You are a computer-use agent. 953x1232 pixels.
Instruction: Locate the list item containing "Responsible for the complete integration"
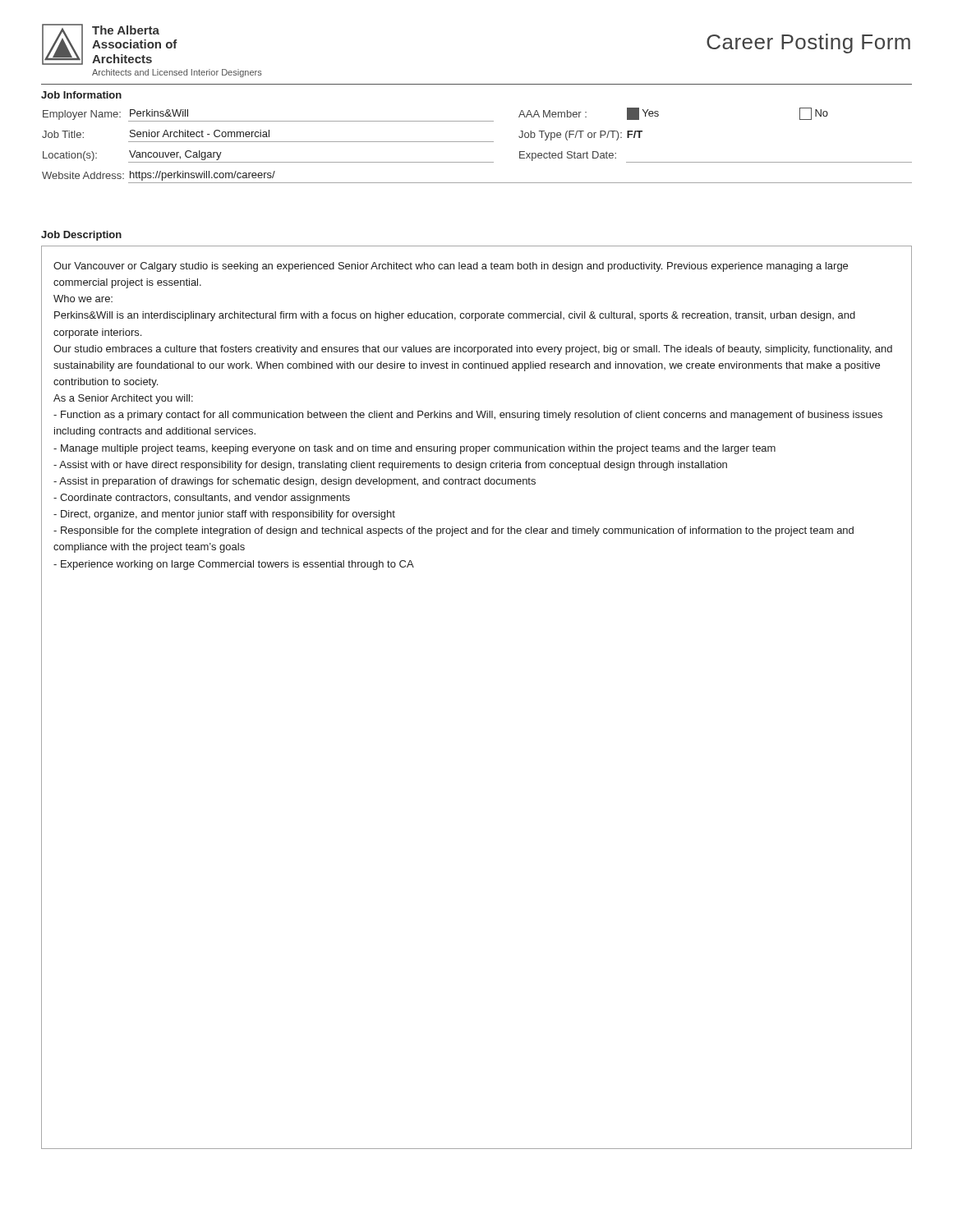pyautogui.click(x=476, y=539)
